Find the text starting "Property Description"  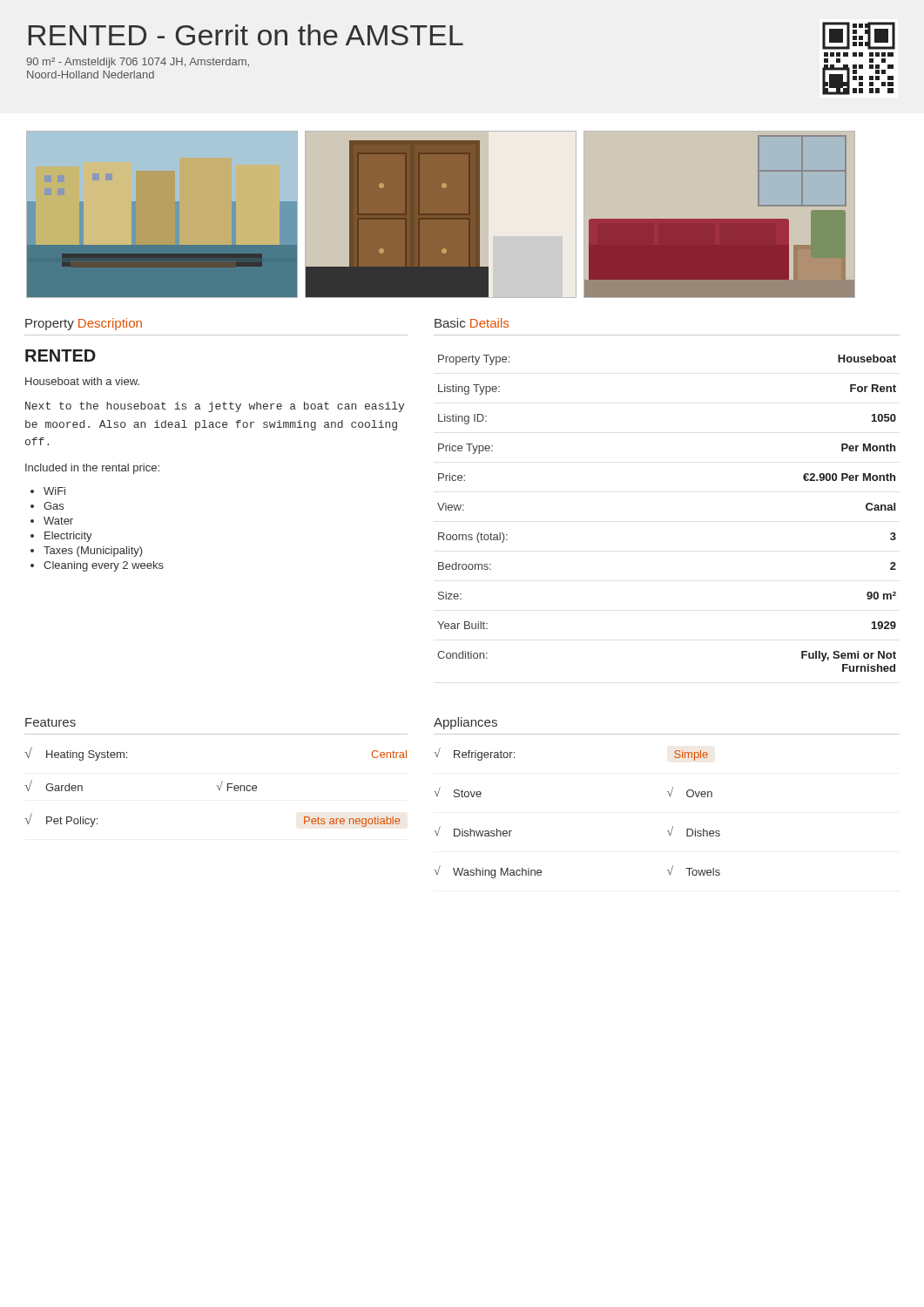(x=84, y=323)
